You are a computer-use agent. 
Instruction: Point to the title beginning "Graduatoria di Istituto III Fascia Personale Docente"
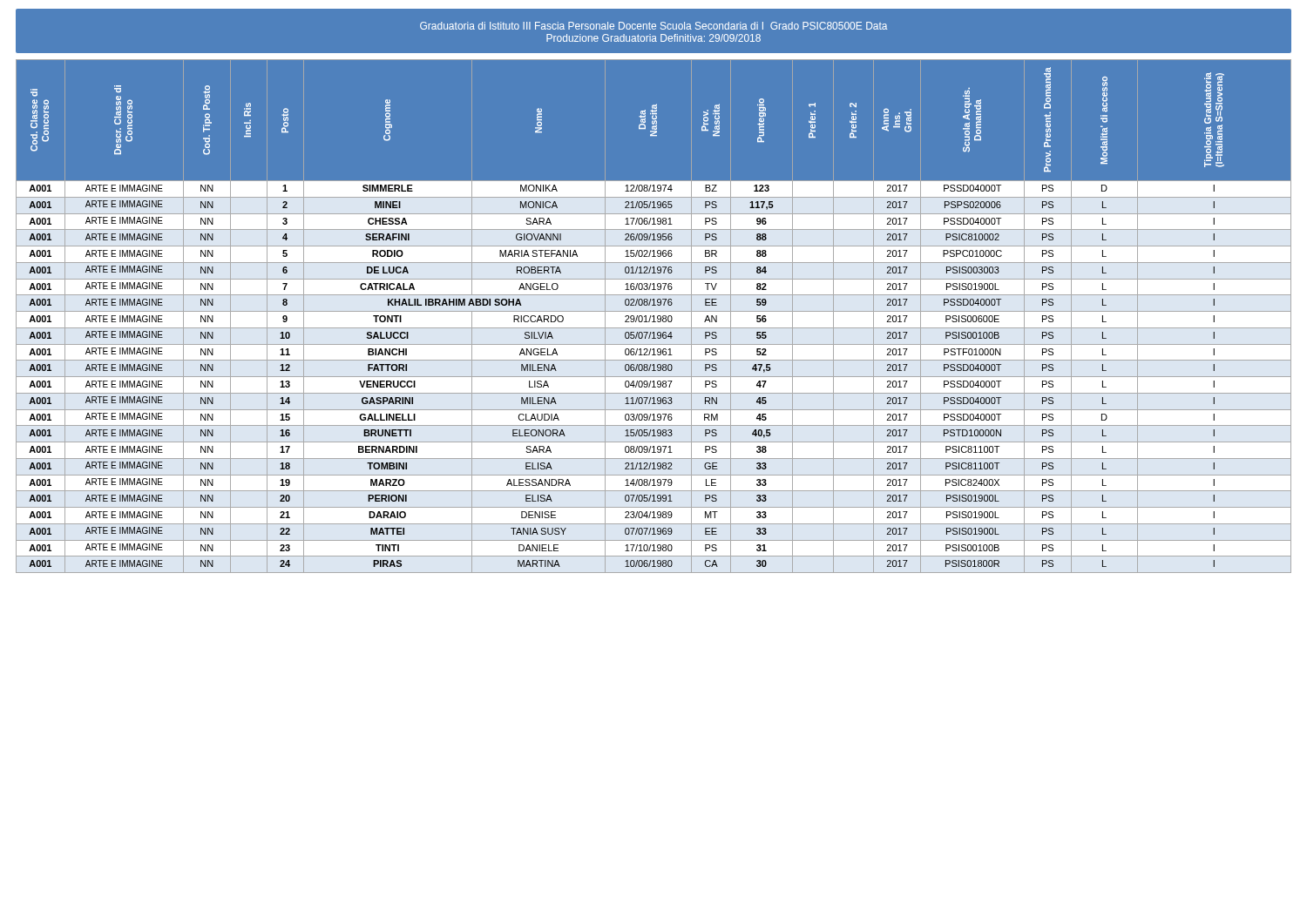coord(654,32)
